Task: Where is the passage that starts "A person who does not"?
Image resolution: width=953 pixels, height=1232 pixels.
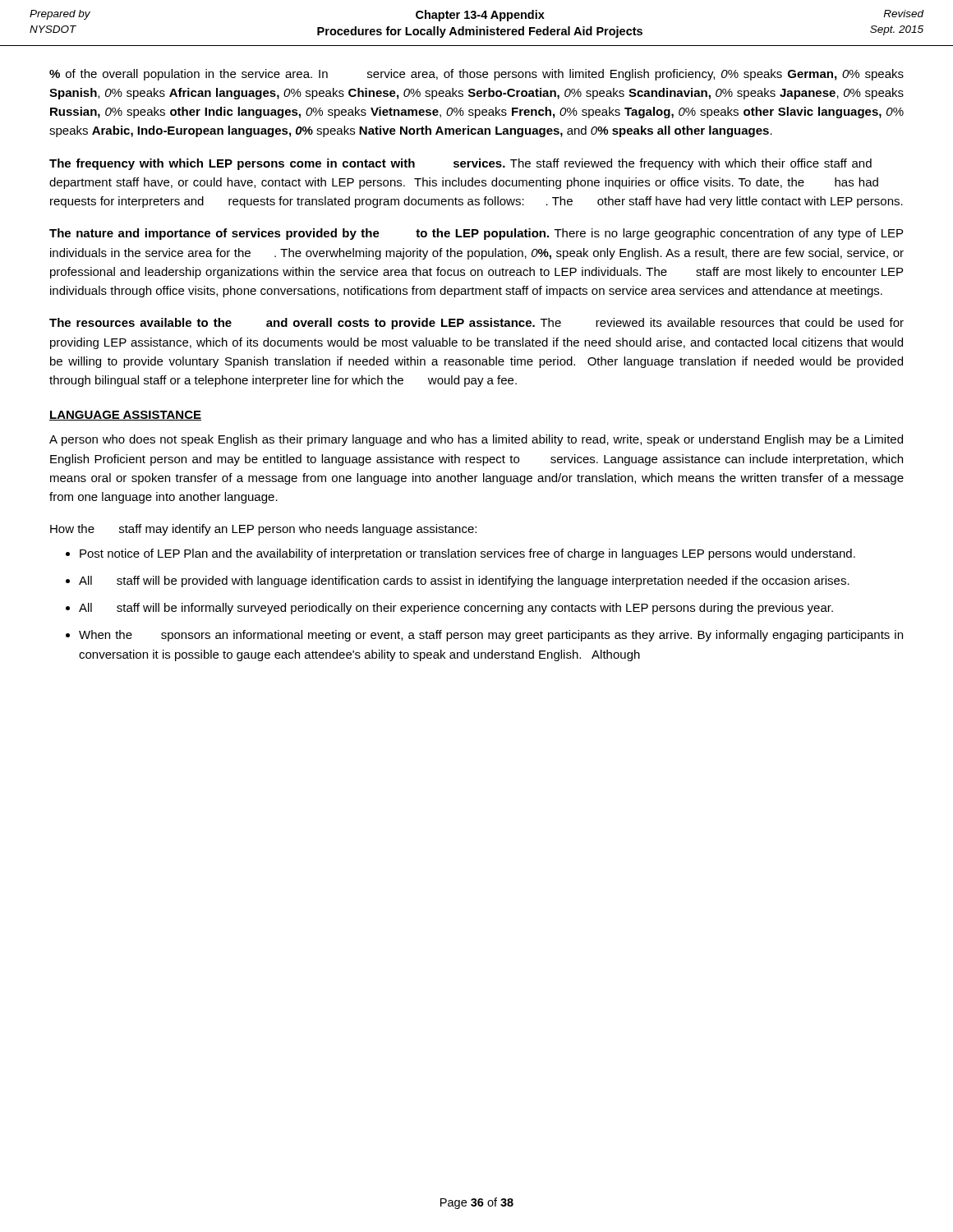Action: coord(476,468)
